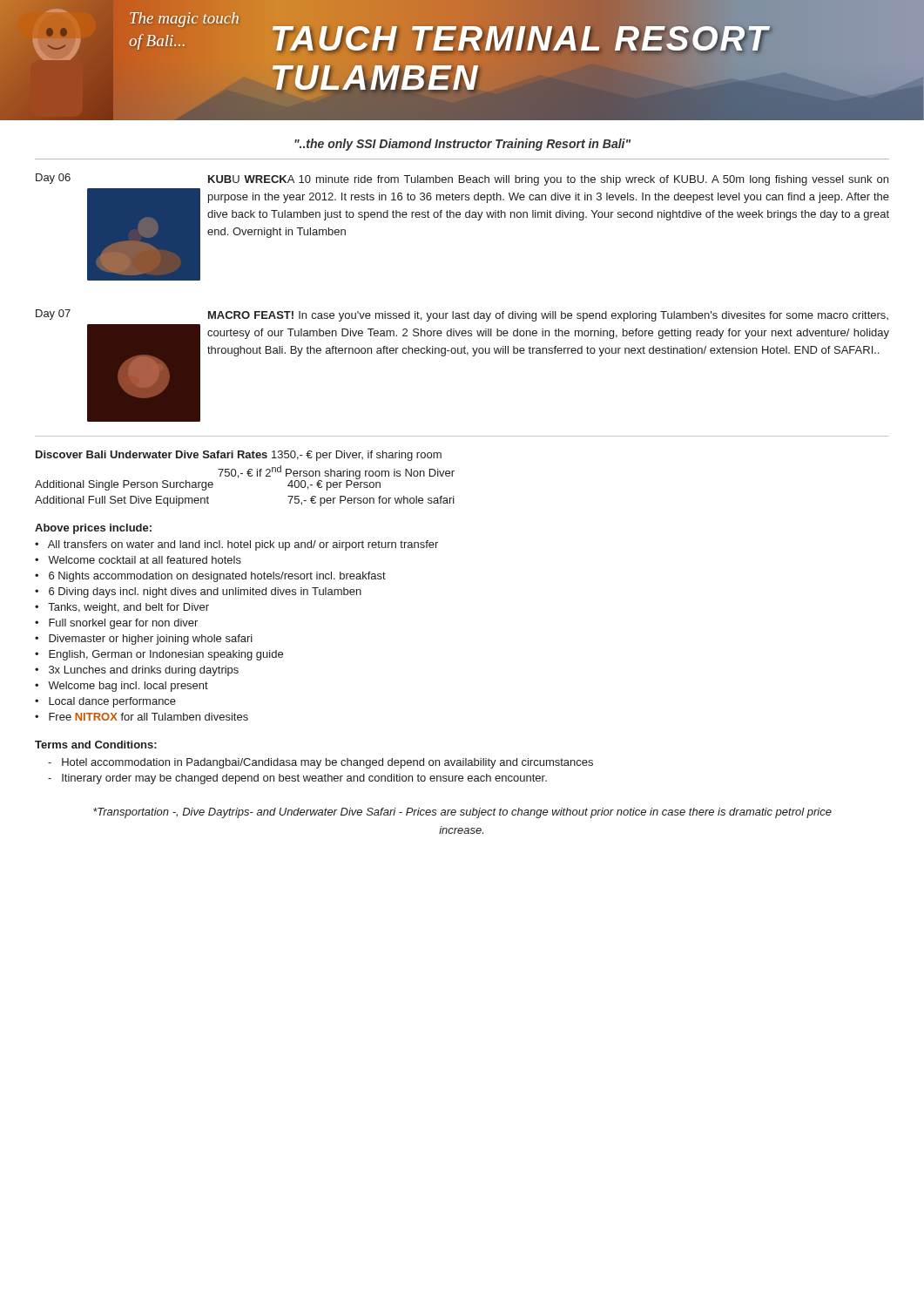Find the region starting "Day 07"
Viewport: 924px width, 1307px height.
click(x=53, y=313)
